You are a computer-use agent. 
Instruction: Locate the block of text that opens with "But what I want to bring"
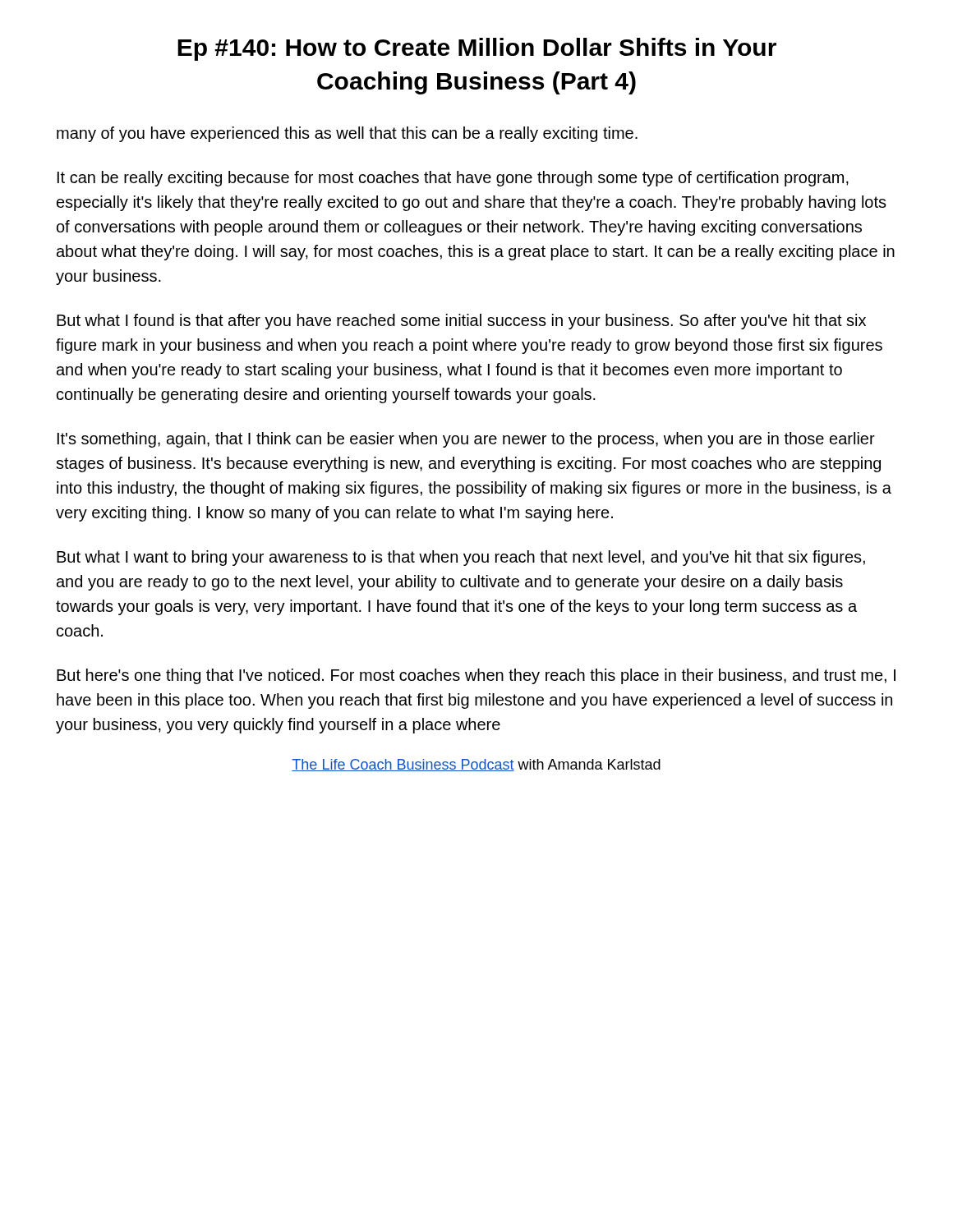pyautogui.click(x=461, y=594)
